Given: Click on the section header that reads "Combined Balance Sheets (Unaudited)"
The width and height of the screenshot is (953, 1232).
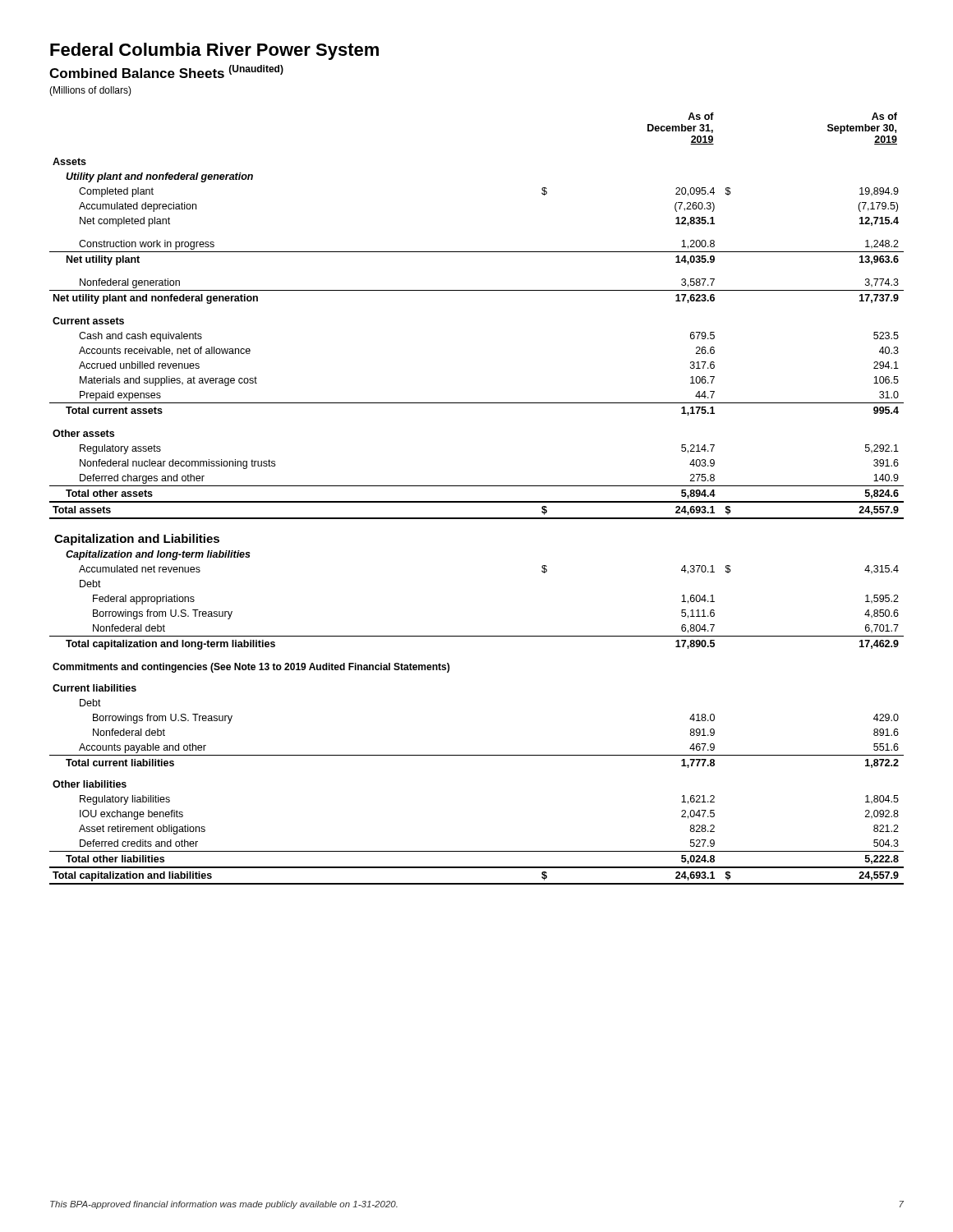Looking at the screenshot, I should pos(166,72).
